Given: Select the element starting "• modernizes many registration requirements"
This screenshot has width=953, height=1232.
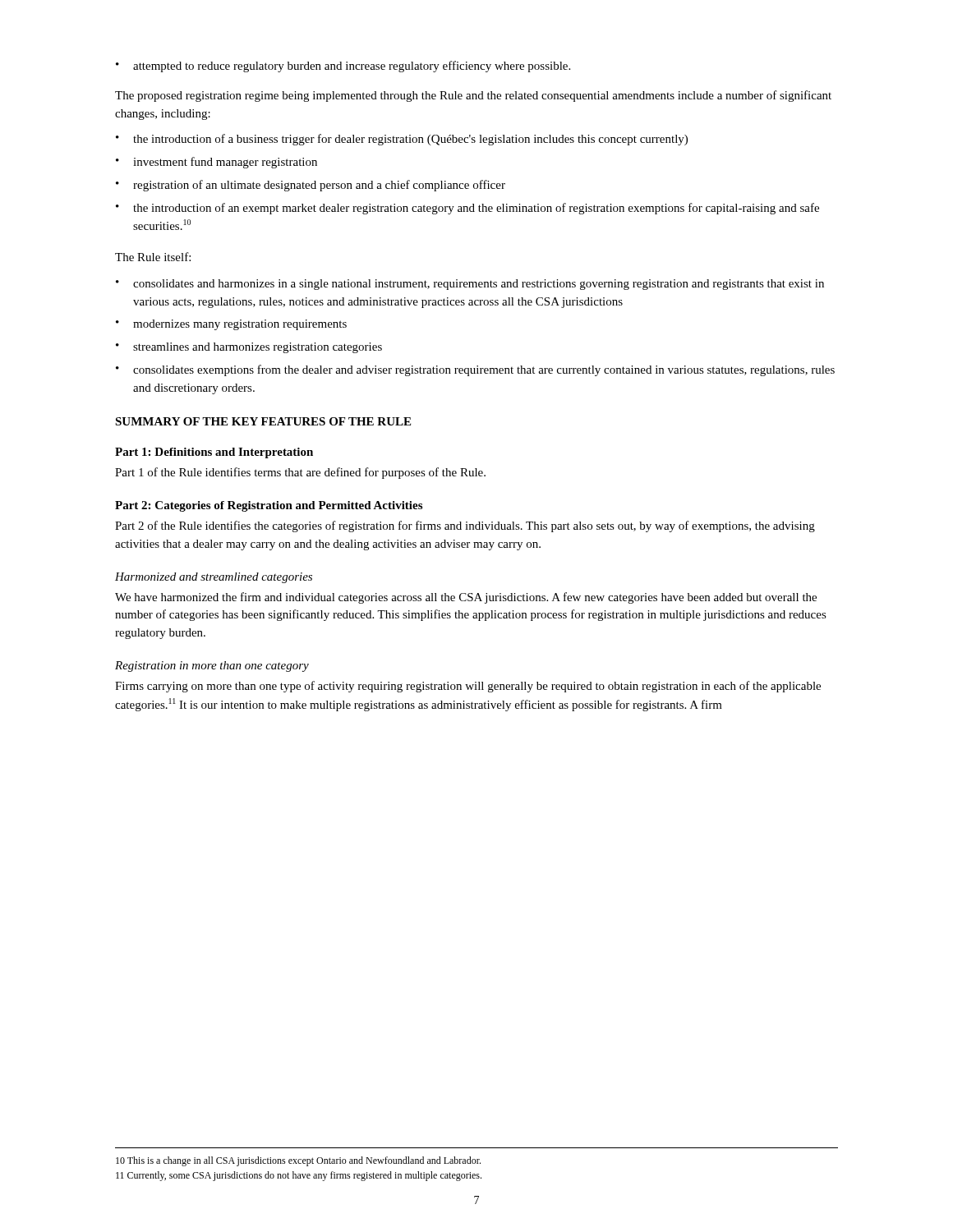Looking at the screenshot, I should pos(231,325).
